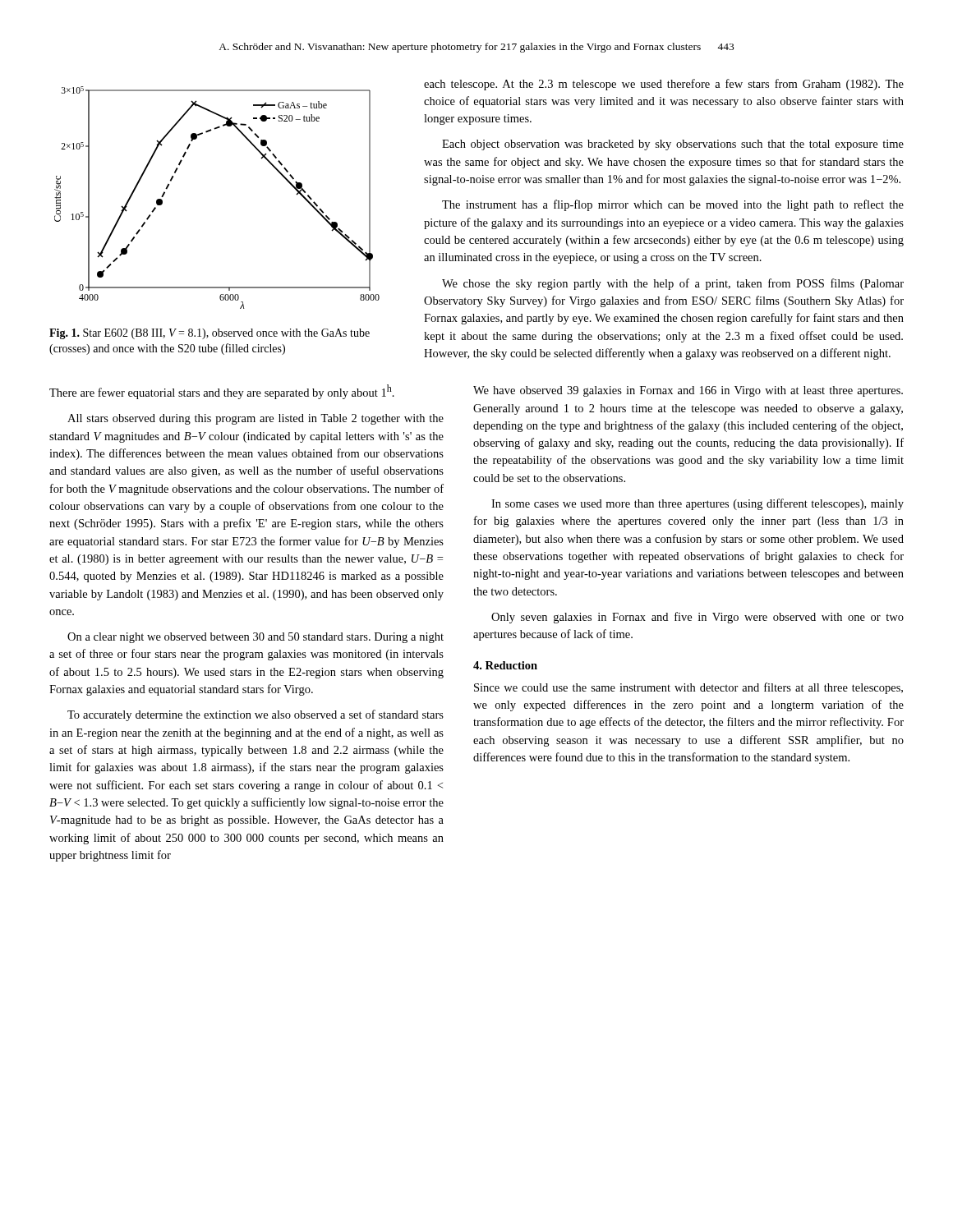Click on the text block that reads "Since we could use the"

click(688, 723)
